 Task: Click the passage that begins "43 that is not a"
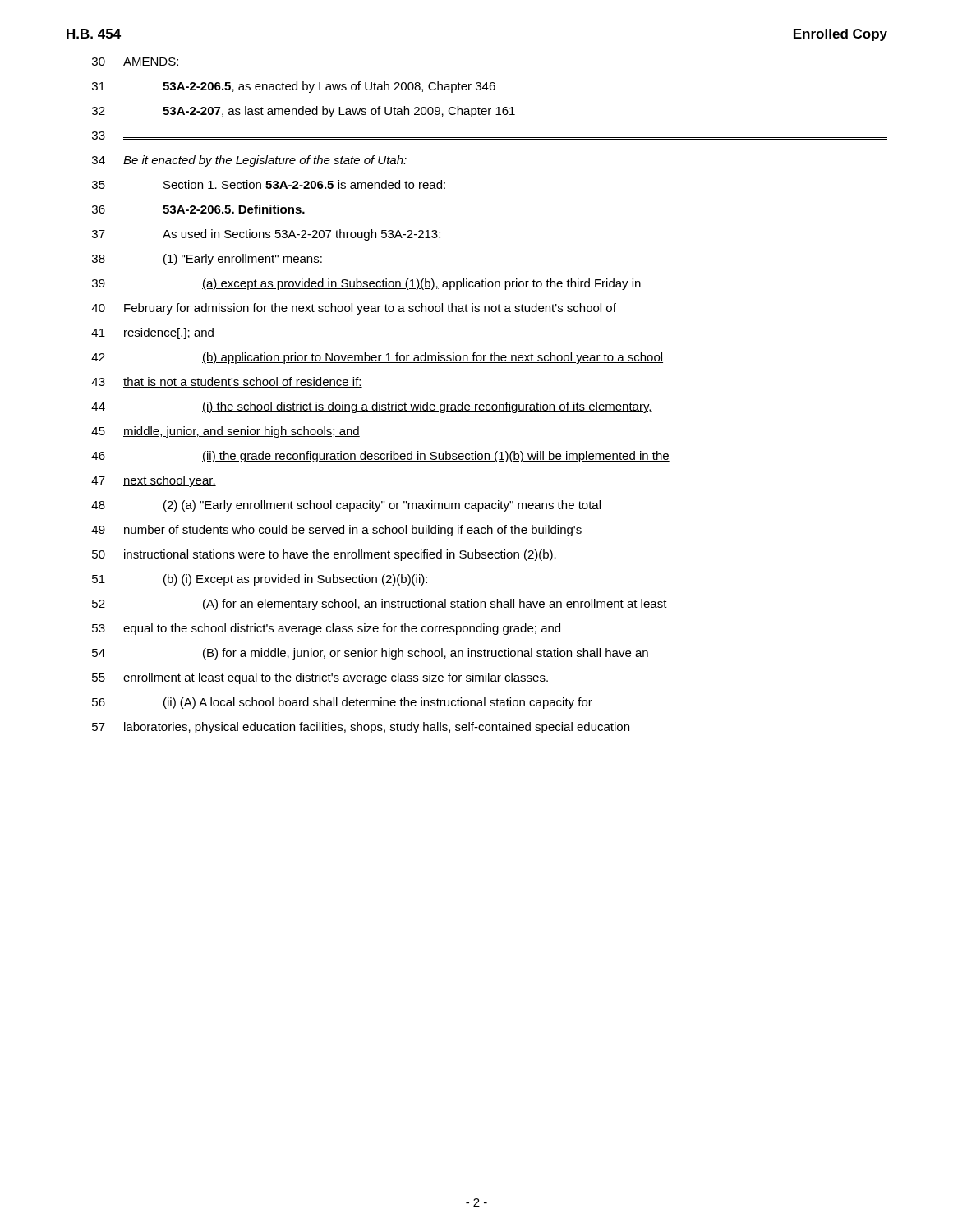(227, 382)
